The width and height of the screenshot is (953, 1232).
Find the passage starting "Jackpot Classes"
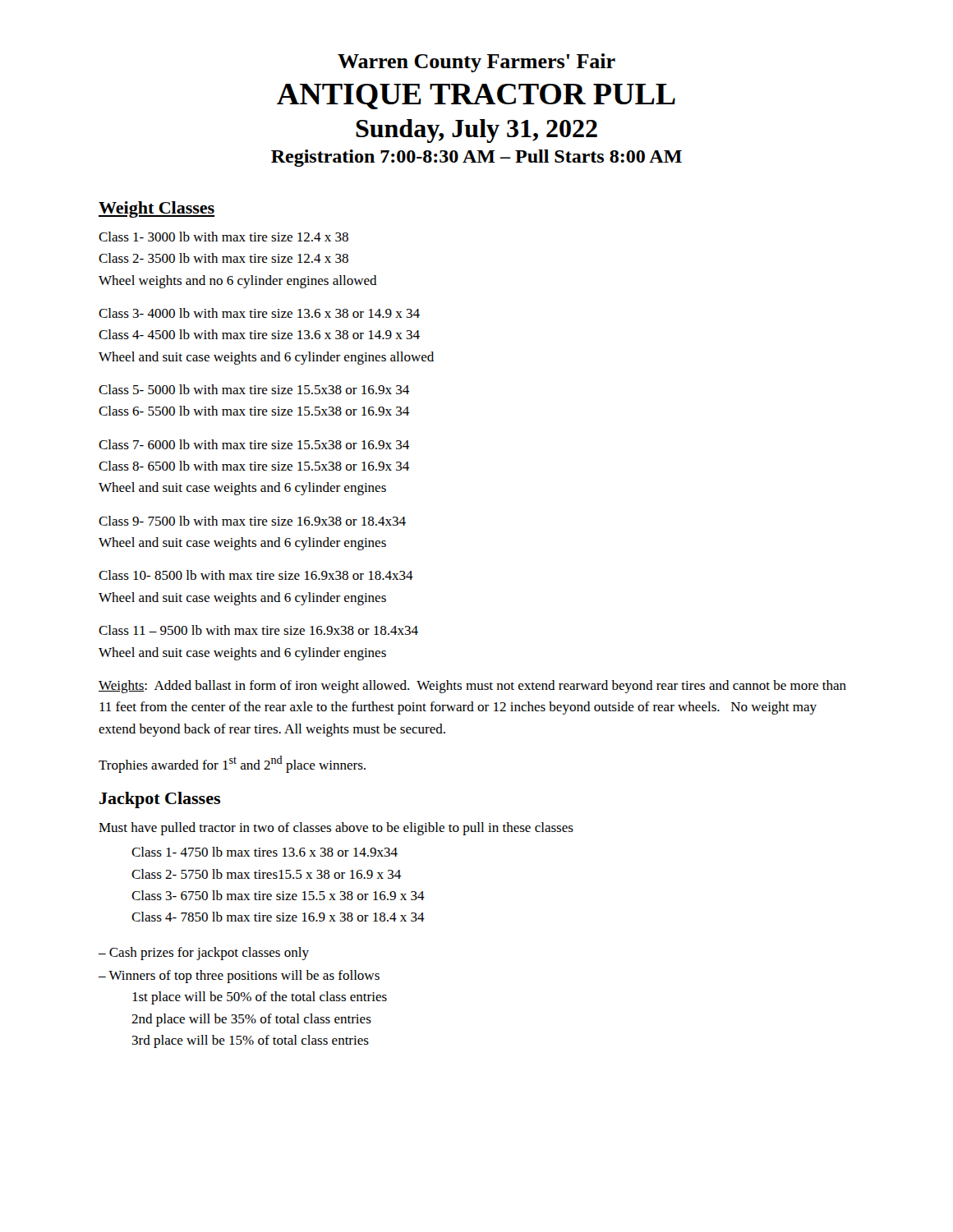[x=160, y=798]
